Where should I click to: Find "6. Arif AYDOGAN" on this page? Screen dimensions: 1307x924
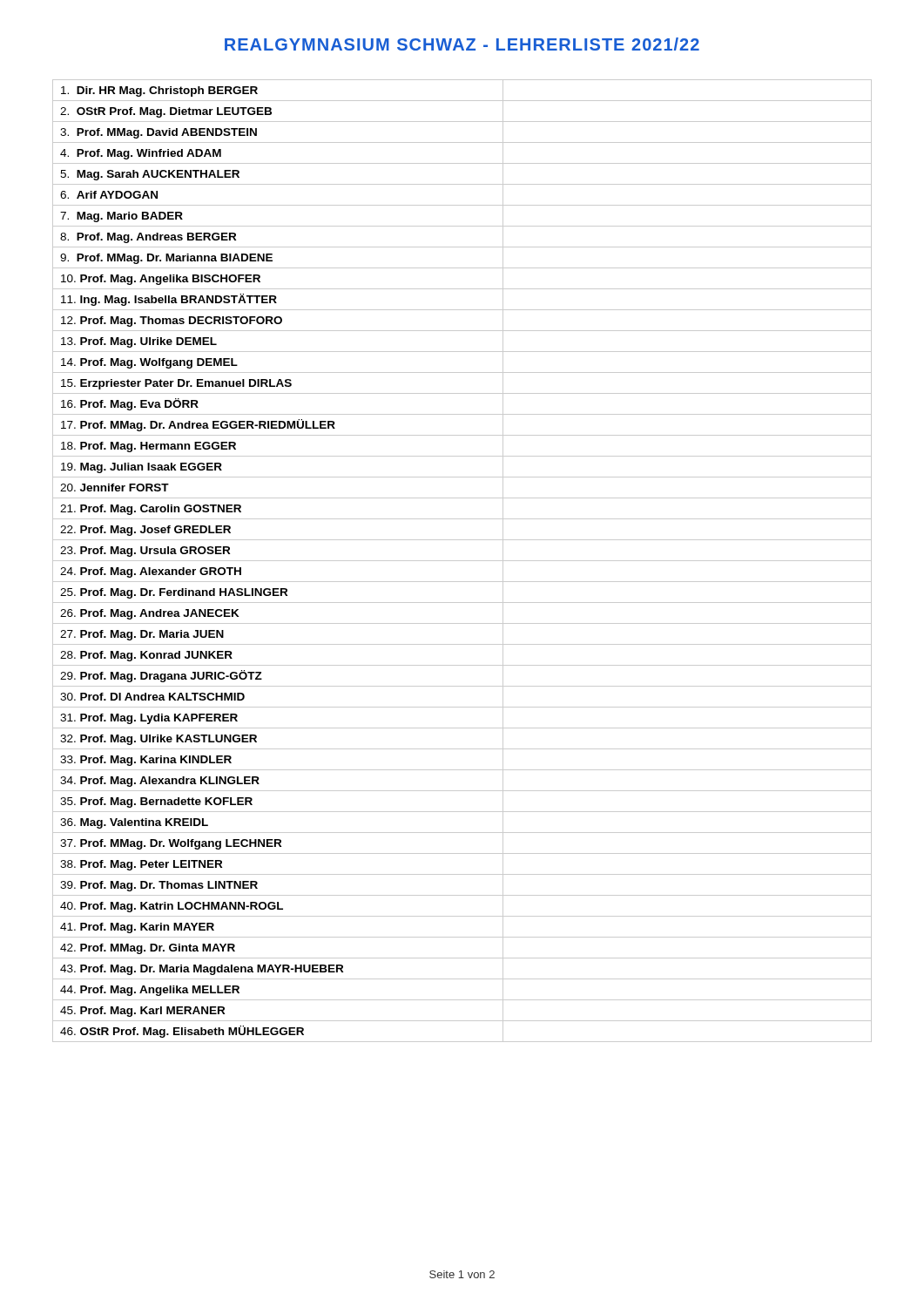pos(462,195)
